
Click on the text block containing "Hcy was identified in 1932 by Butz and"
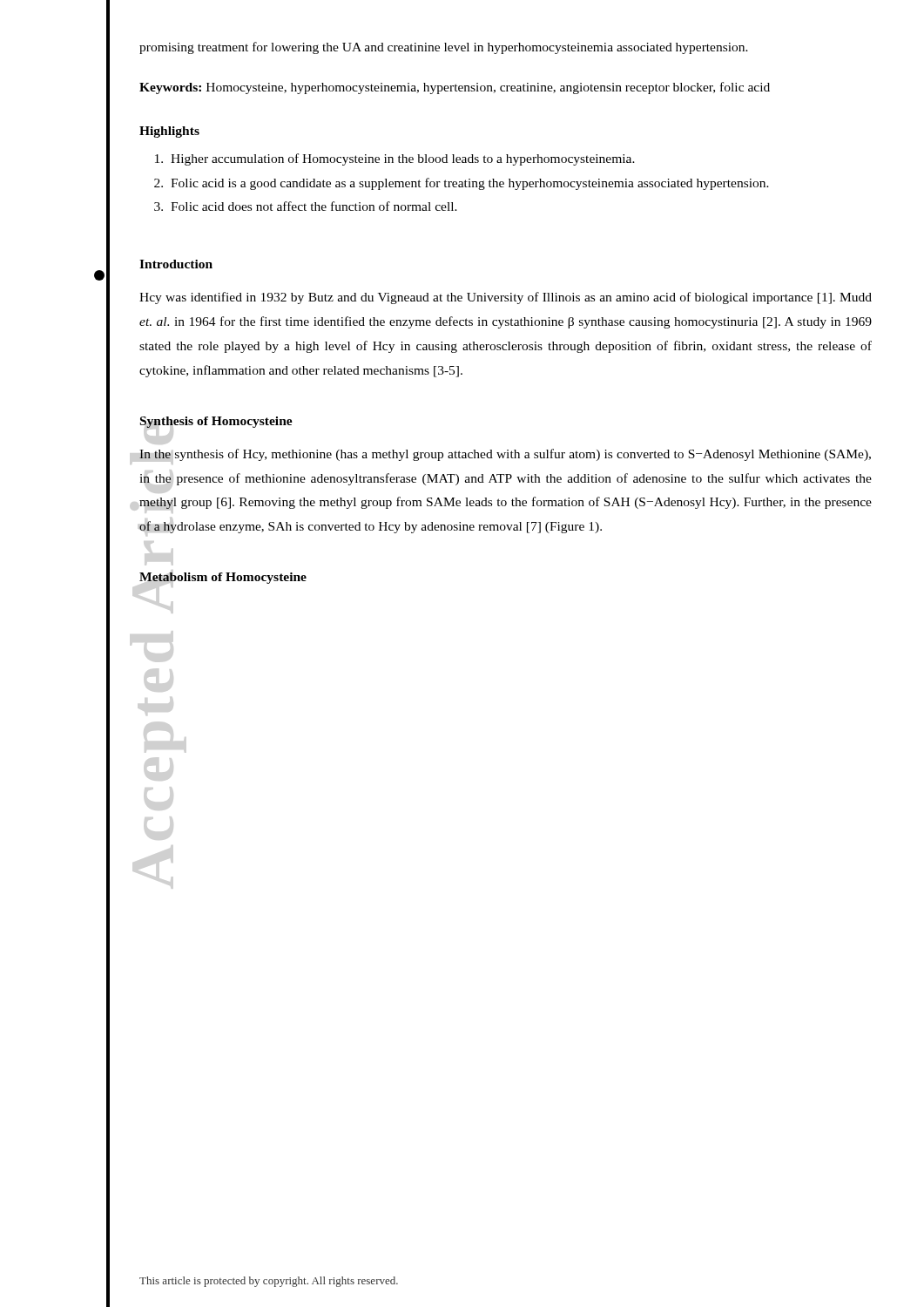pyautogui.click(x=506, y=333)
